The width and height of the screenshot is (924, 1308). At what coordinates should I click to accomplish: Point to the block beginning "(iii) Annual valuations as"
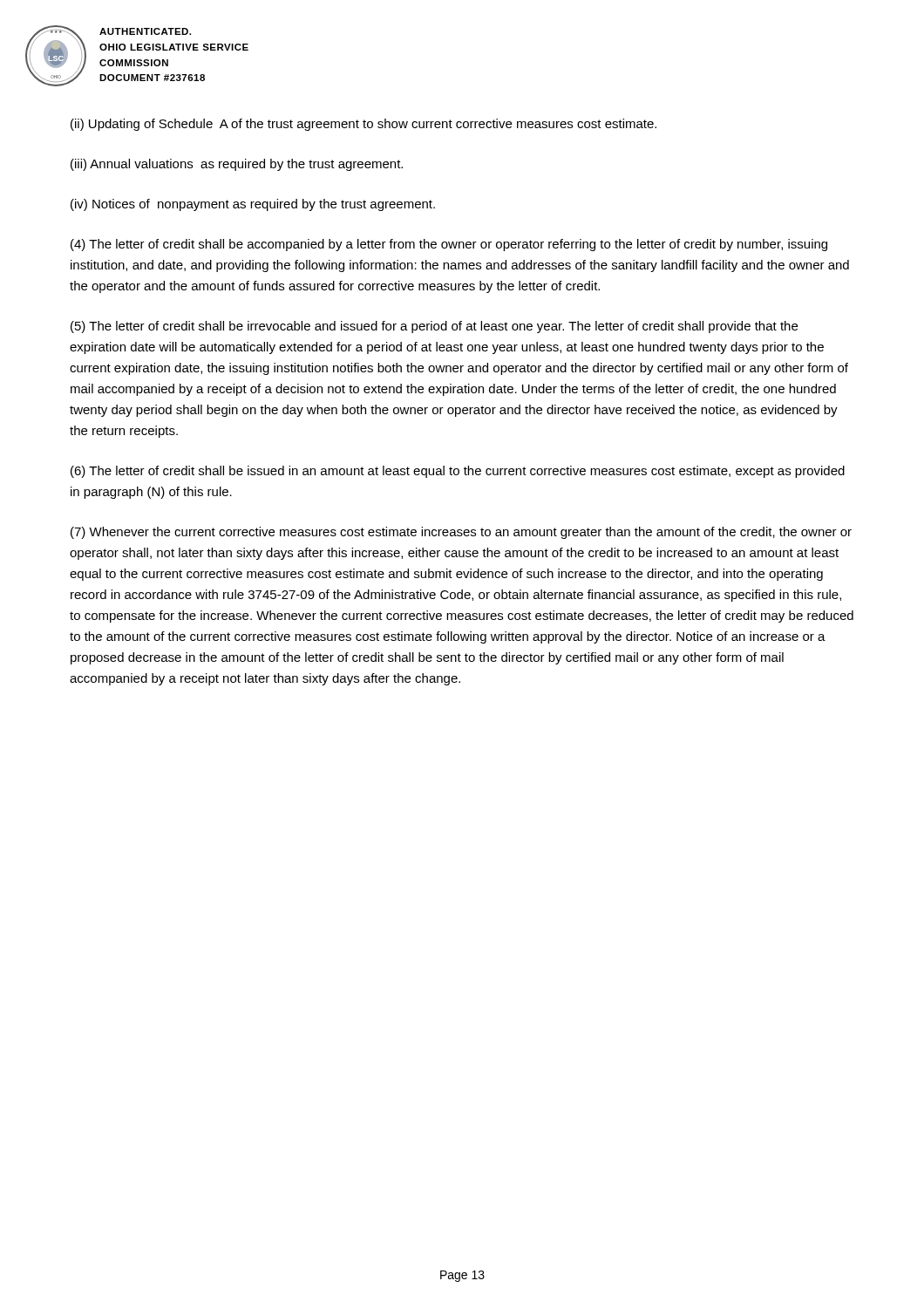pyautogui.click(x=237, y=164)
